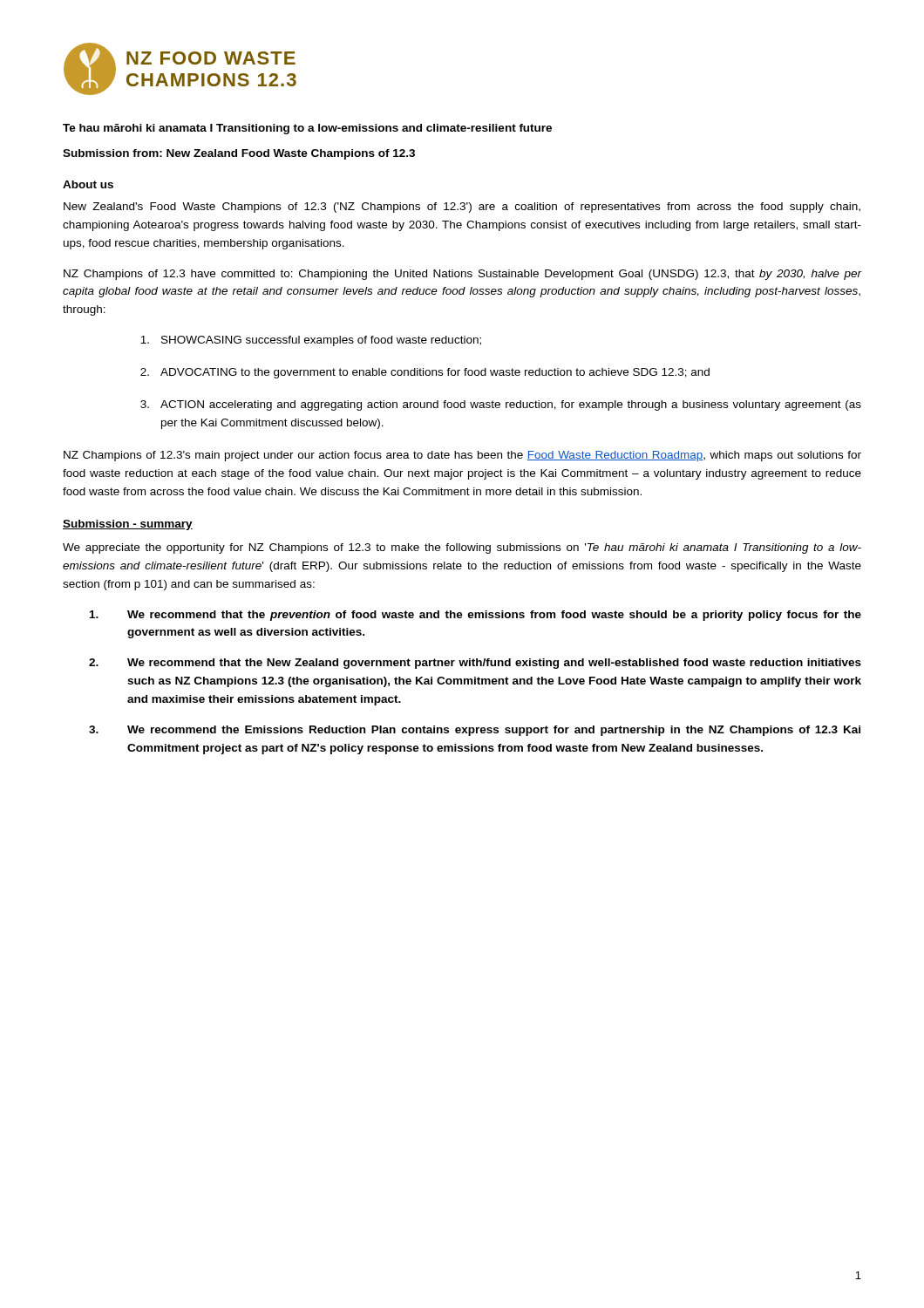Viewport: 924px width, 1308px height.
Task: Locate the passage starting "2. ADVOCATING to the government to"
Action: point(488,373)
